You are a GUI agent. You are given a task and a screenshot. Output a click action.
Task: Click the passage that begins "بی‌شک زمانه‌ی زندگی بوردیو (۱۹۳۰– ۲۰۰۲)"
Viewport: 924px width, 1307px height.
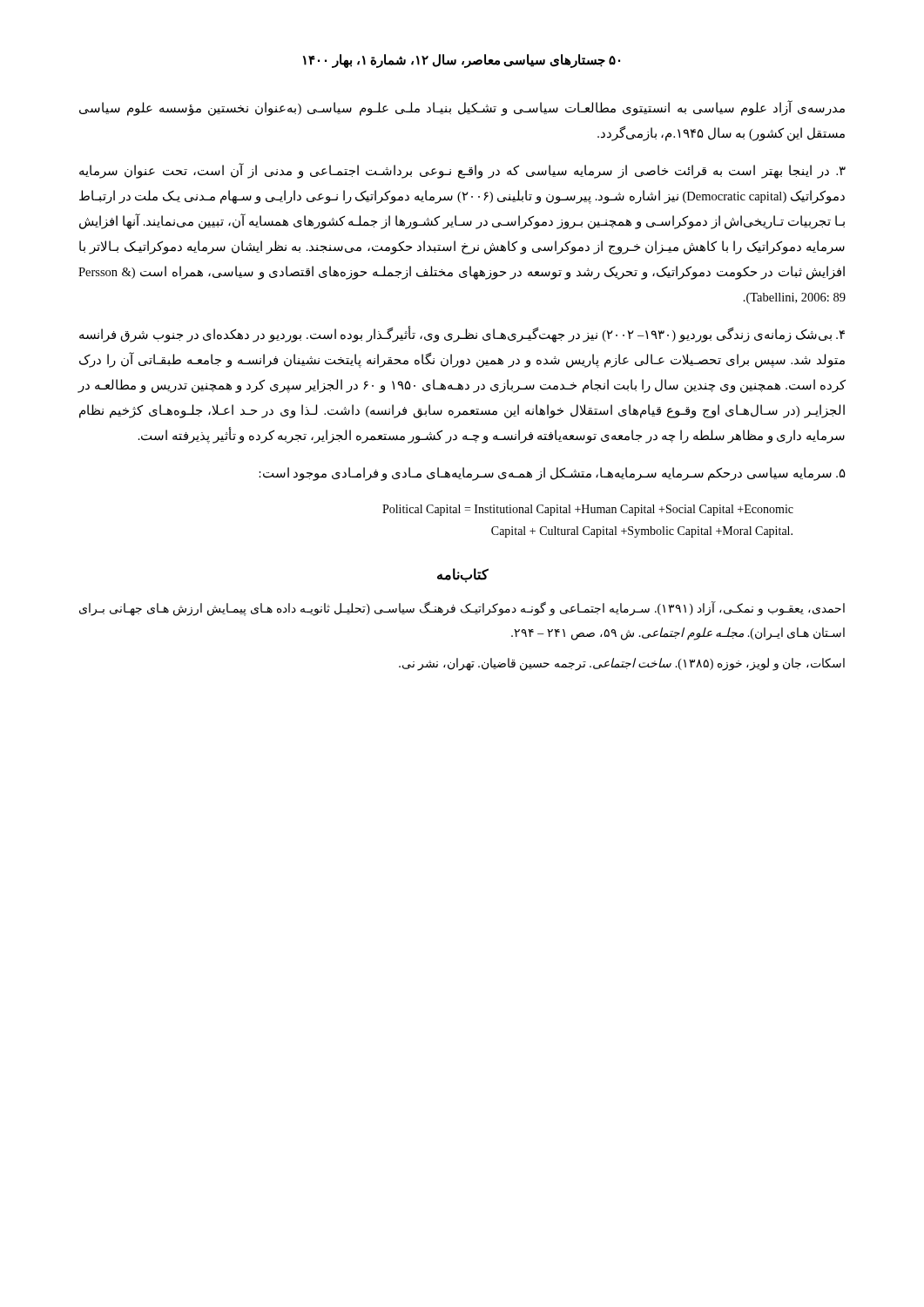coord(462,385)
